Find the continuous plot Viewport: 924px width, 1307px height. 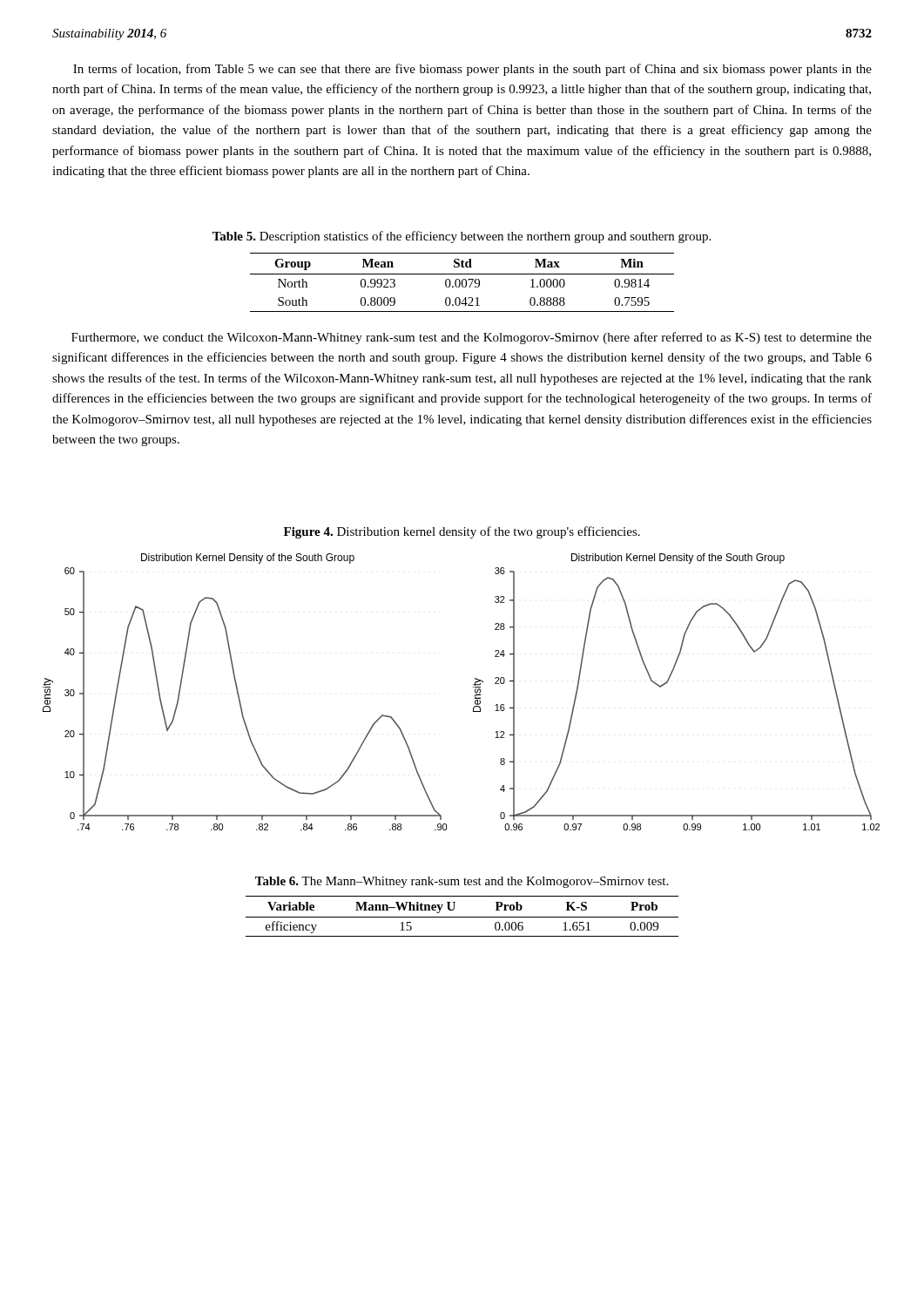tap(462, 708)
